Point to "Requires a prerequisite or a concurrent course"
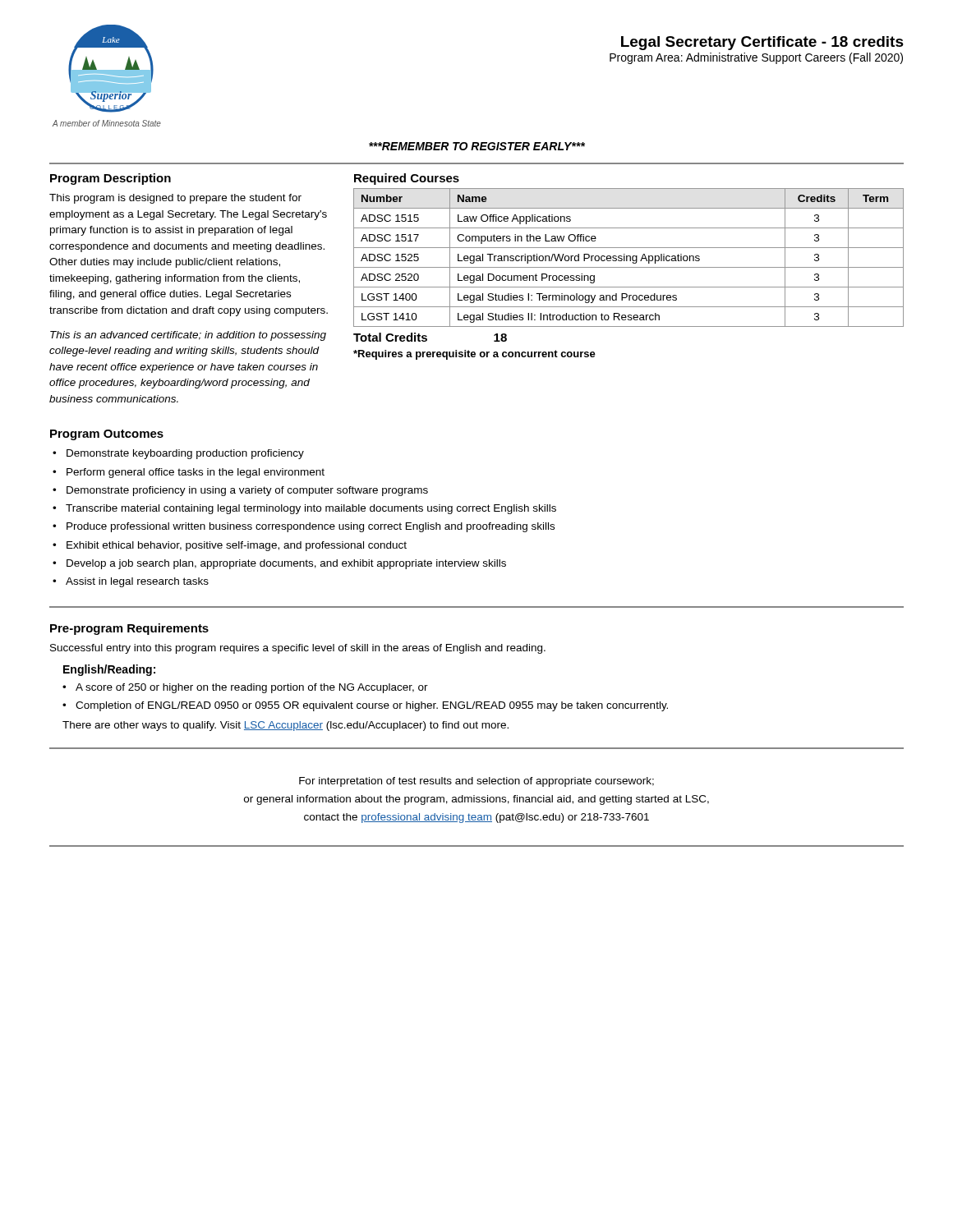 [474, 354]
